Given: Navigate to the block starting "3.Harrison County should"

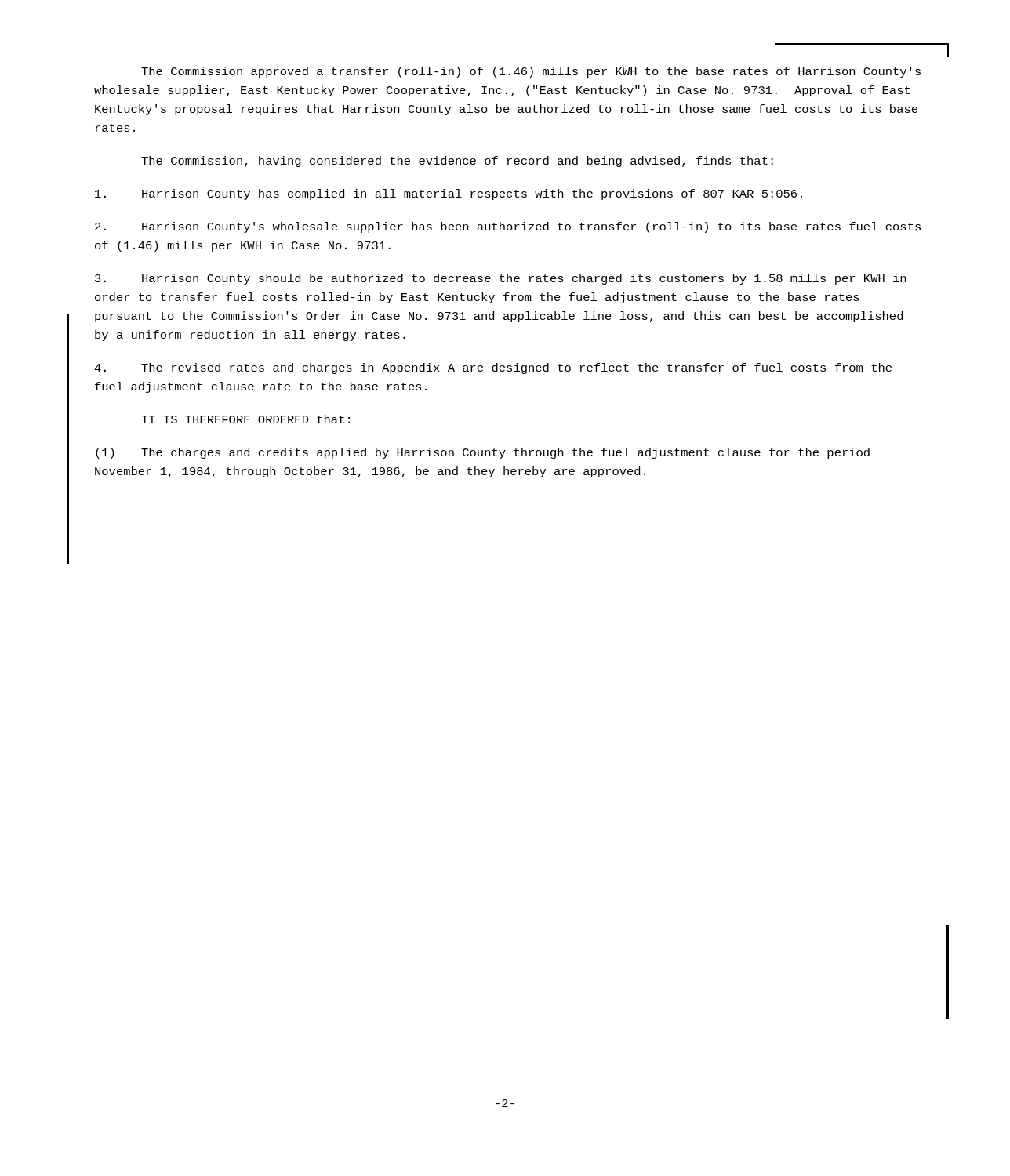Looking at the screenshot, I should (501, 306).
